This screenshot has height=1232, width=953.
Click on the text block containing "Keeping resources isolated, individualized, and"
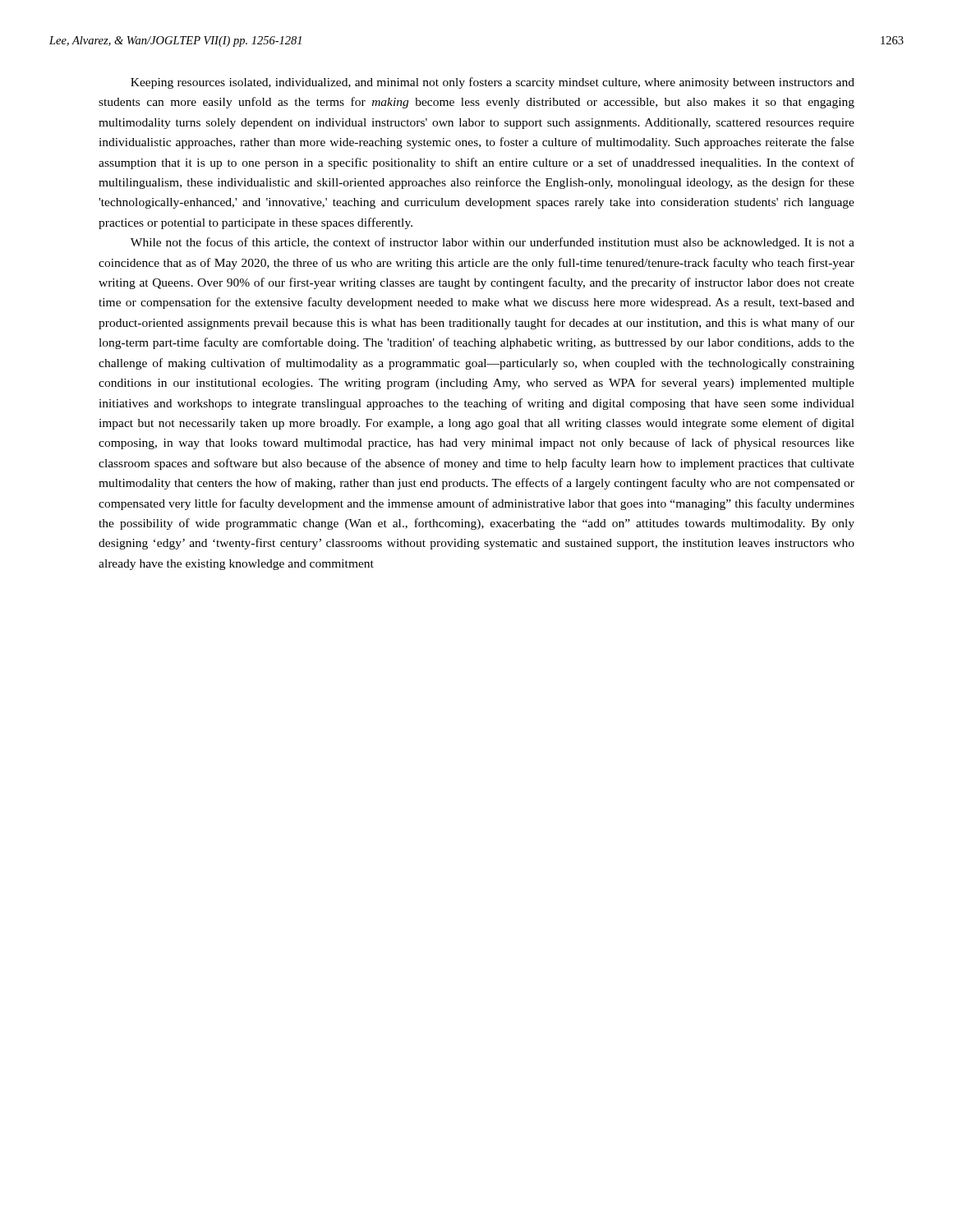476,152
